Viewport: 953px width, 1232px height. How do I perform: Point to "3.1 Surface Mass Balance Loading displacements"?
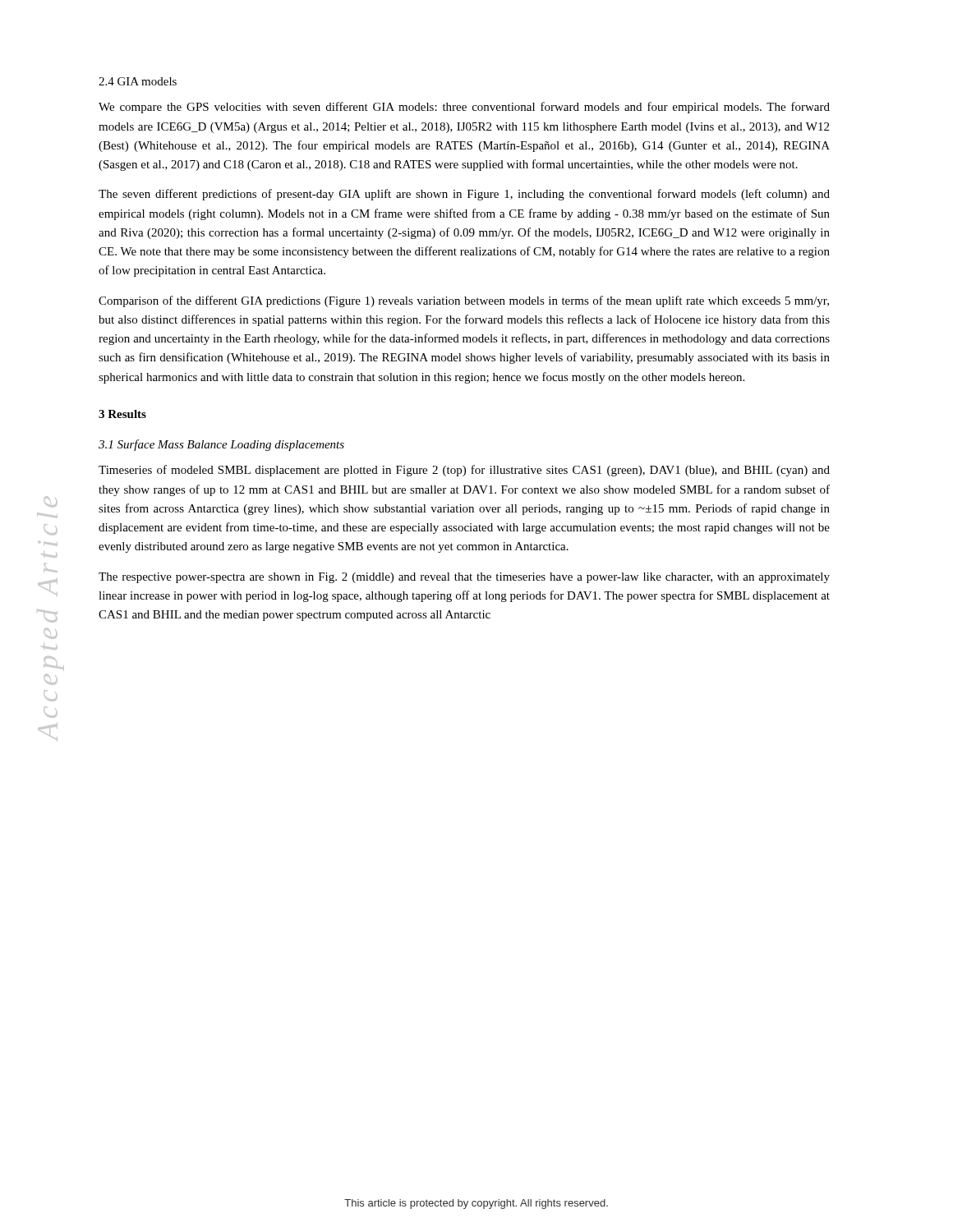click(221, 445)
